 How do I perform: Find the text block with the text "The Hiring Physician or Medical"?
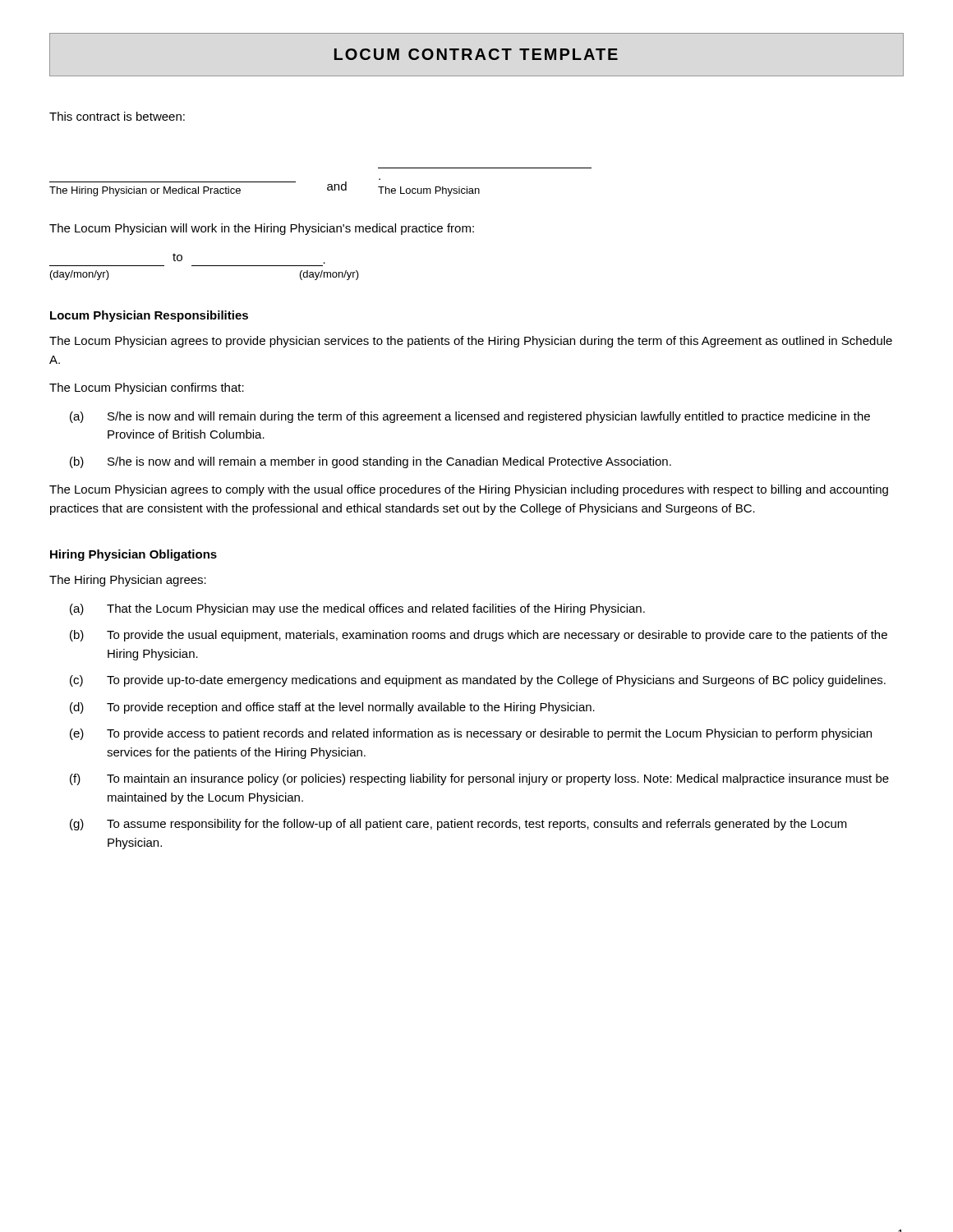[320, 175]
